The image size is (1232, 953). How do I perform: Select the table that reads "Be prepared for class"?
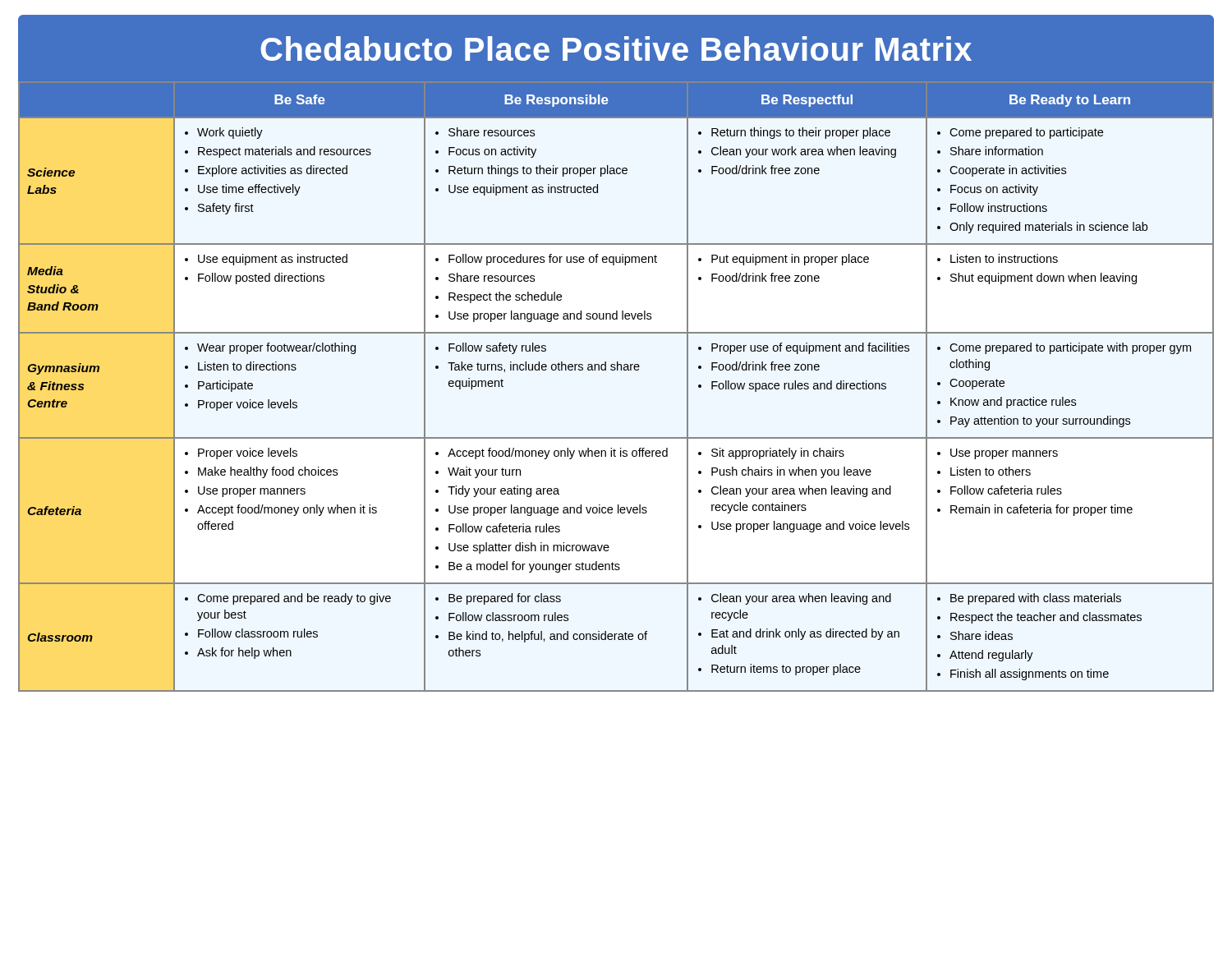point(616,387)
